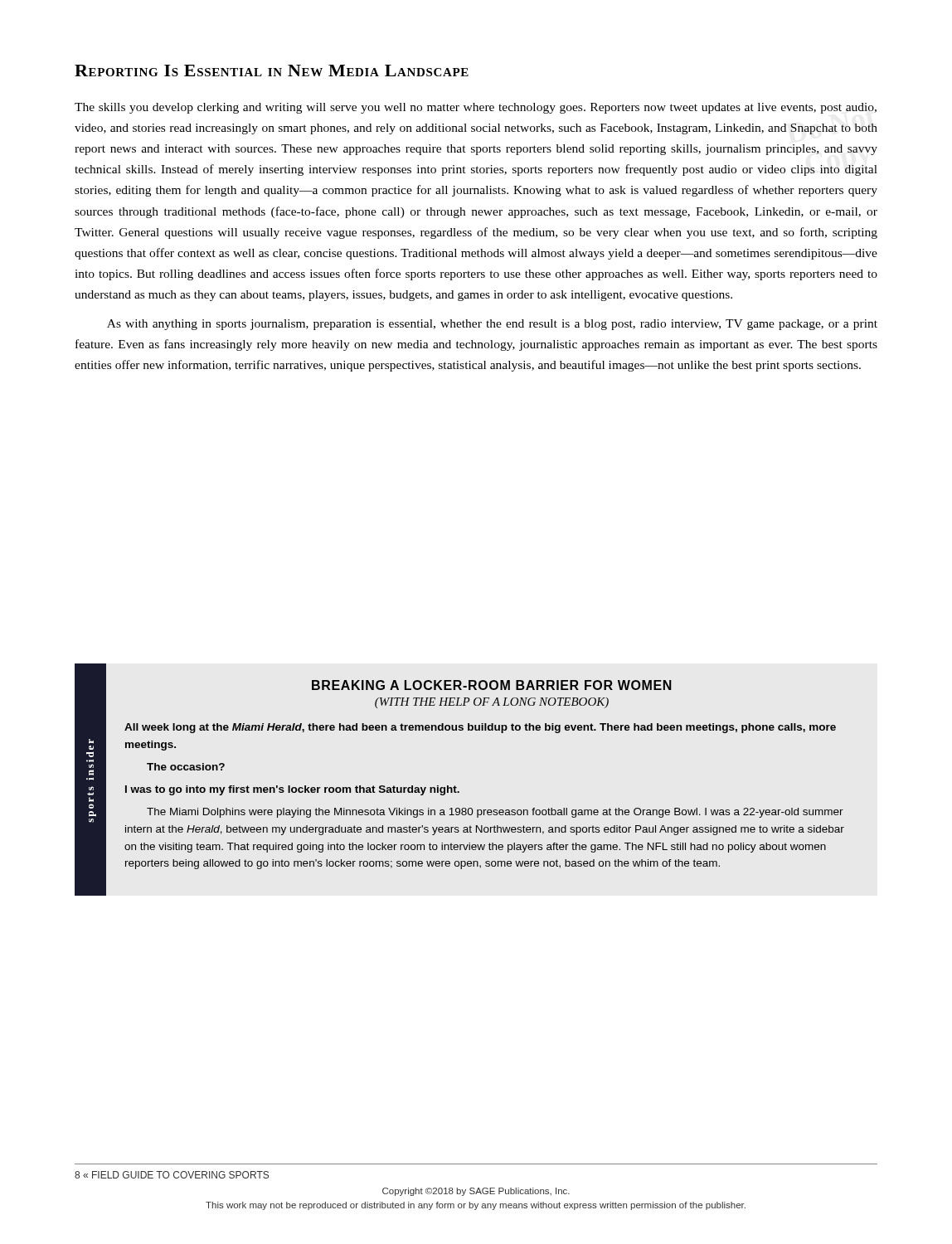Select the text block that reads "The skills you develop"
The image size is (952, 1244).
pos(476,236)
